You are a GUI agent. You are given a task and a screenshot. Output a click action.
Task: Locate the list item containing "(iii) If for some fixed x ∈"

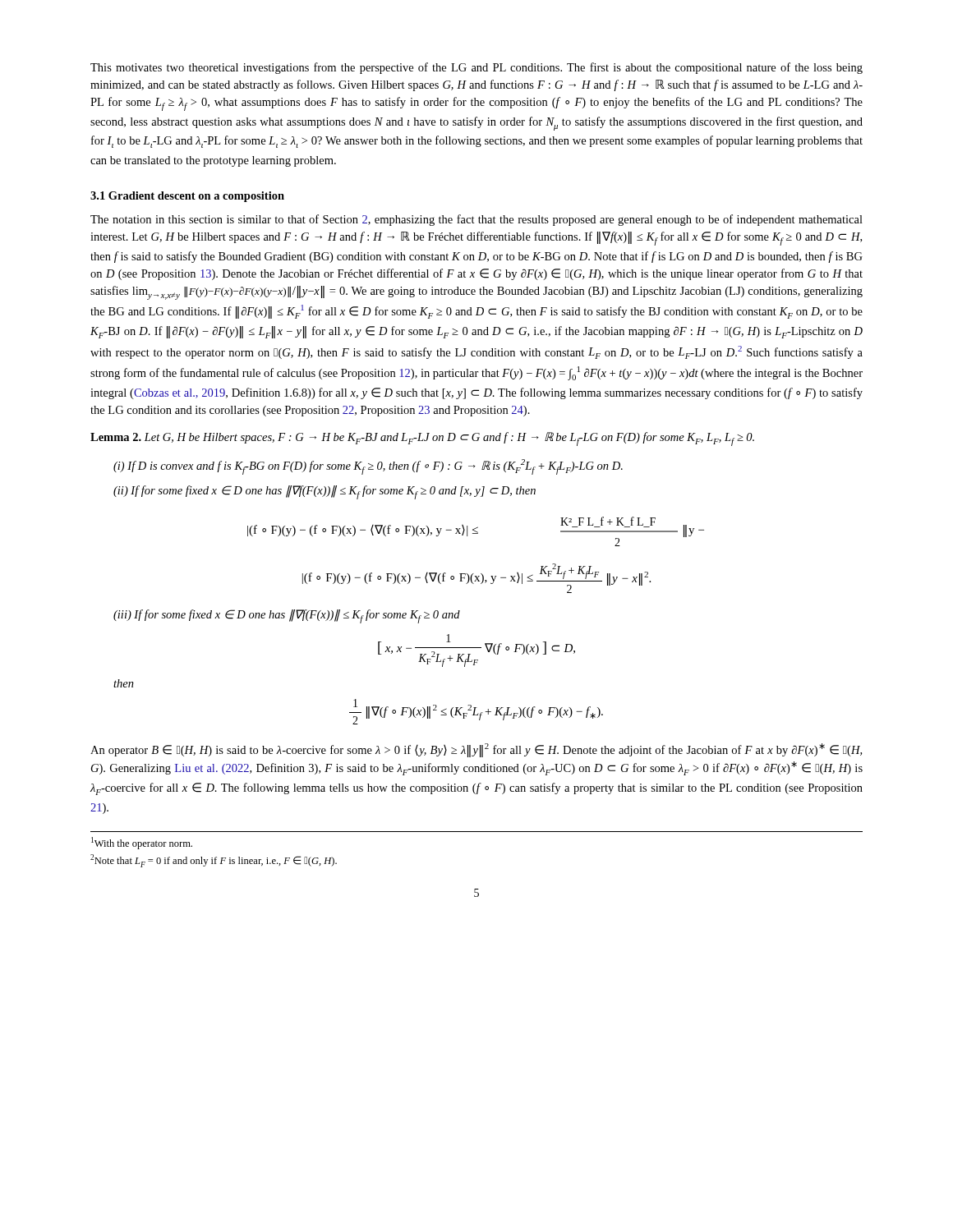click(x=287, y=616)
